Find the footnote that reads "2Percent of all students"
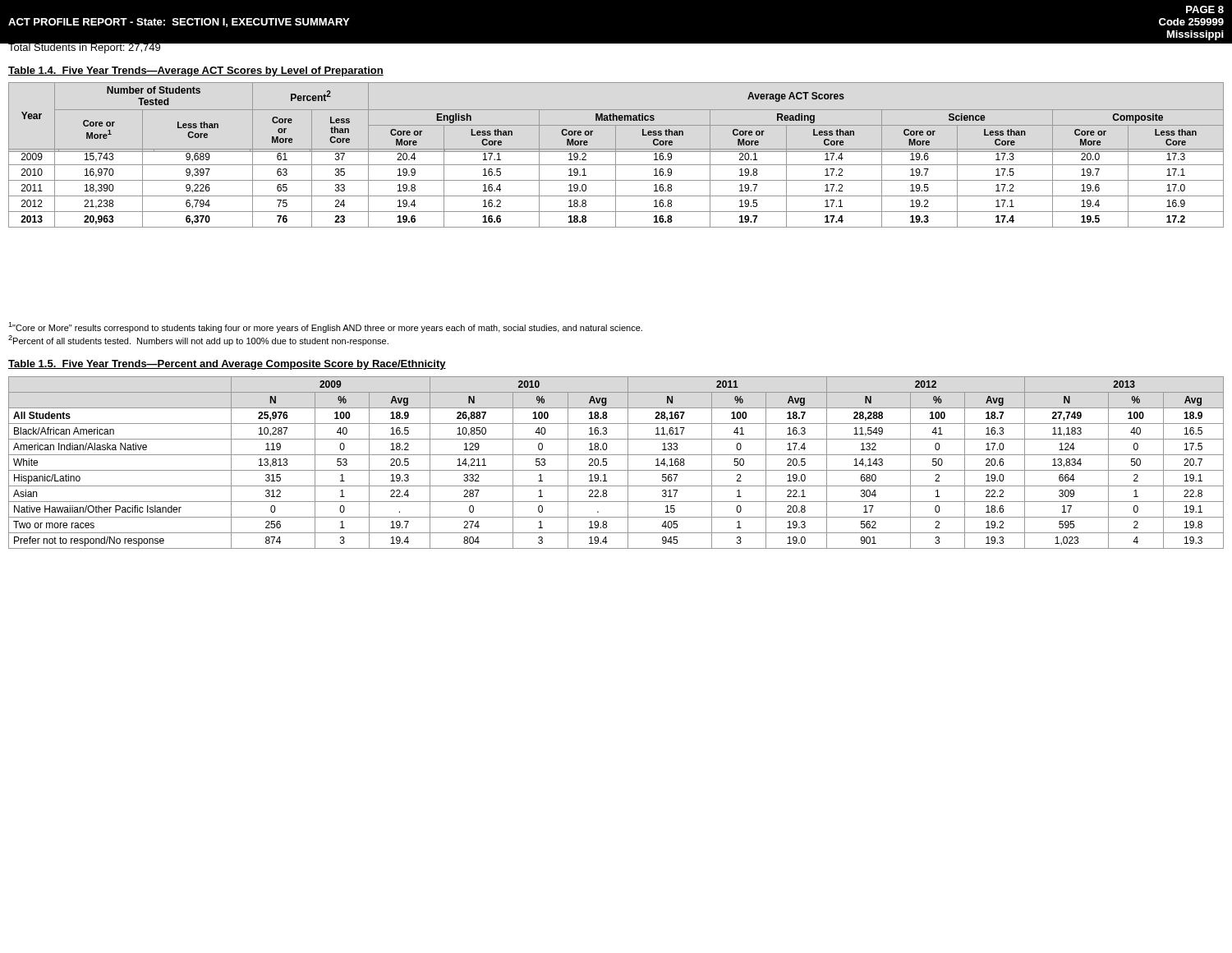This screenshot has width=1232, height=953. (x=199, y=340)
